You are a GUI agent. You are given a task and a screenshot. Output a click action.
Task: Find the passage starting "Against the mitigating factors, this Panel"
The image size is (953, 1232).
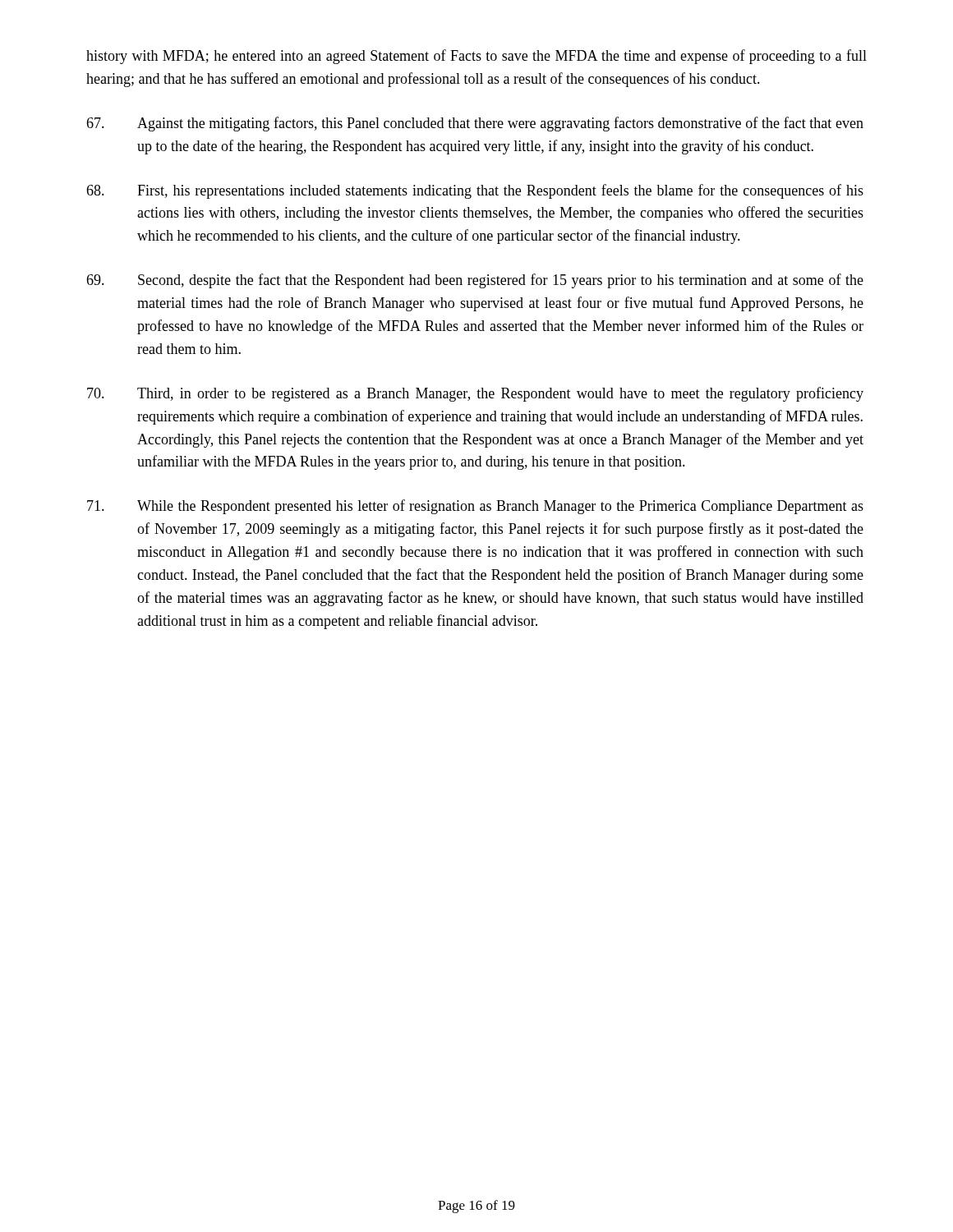click(x=476, y=135)
